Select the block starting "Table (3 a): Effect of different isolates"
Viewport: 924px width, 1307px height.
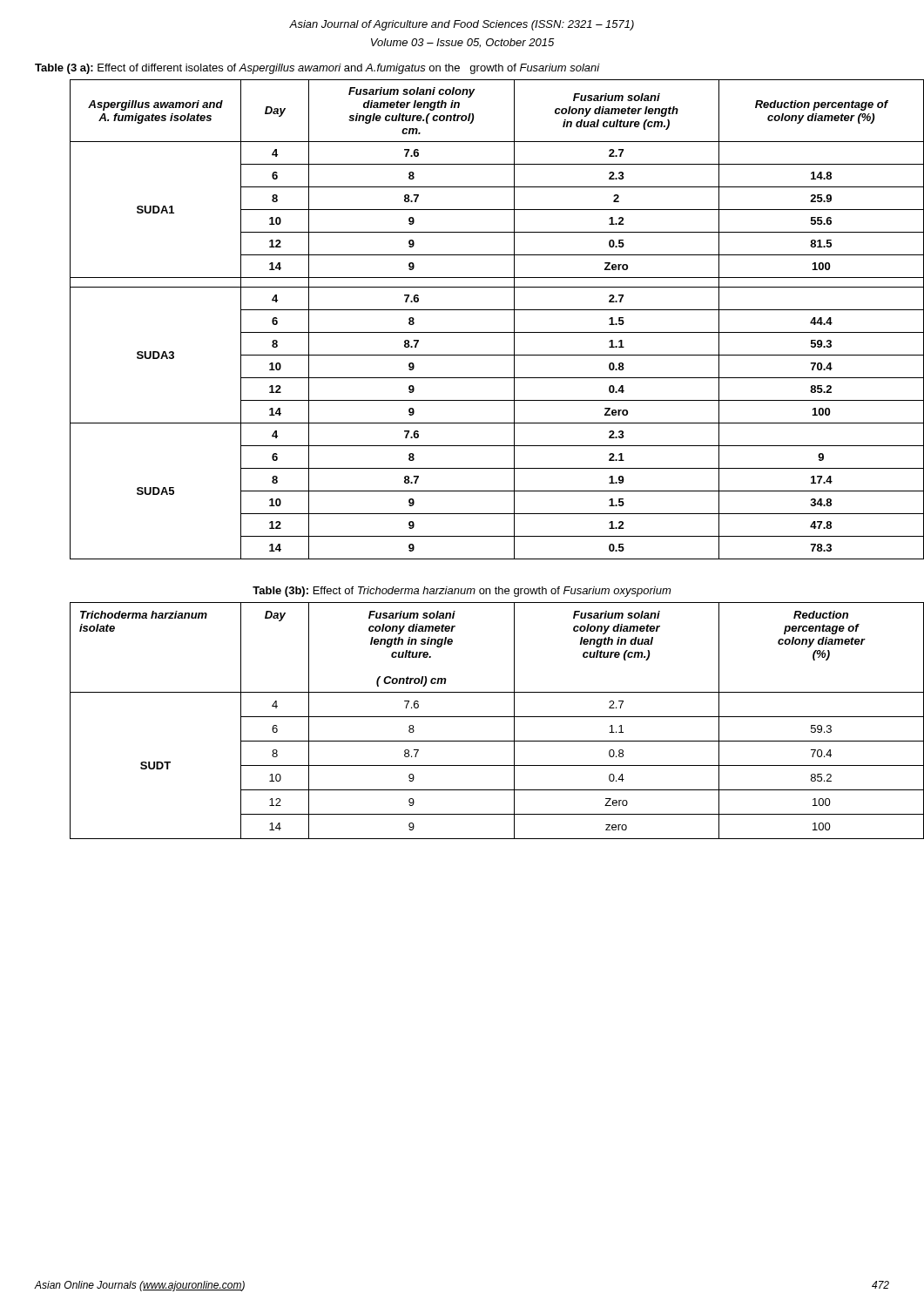(317, 67)
